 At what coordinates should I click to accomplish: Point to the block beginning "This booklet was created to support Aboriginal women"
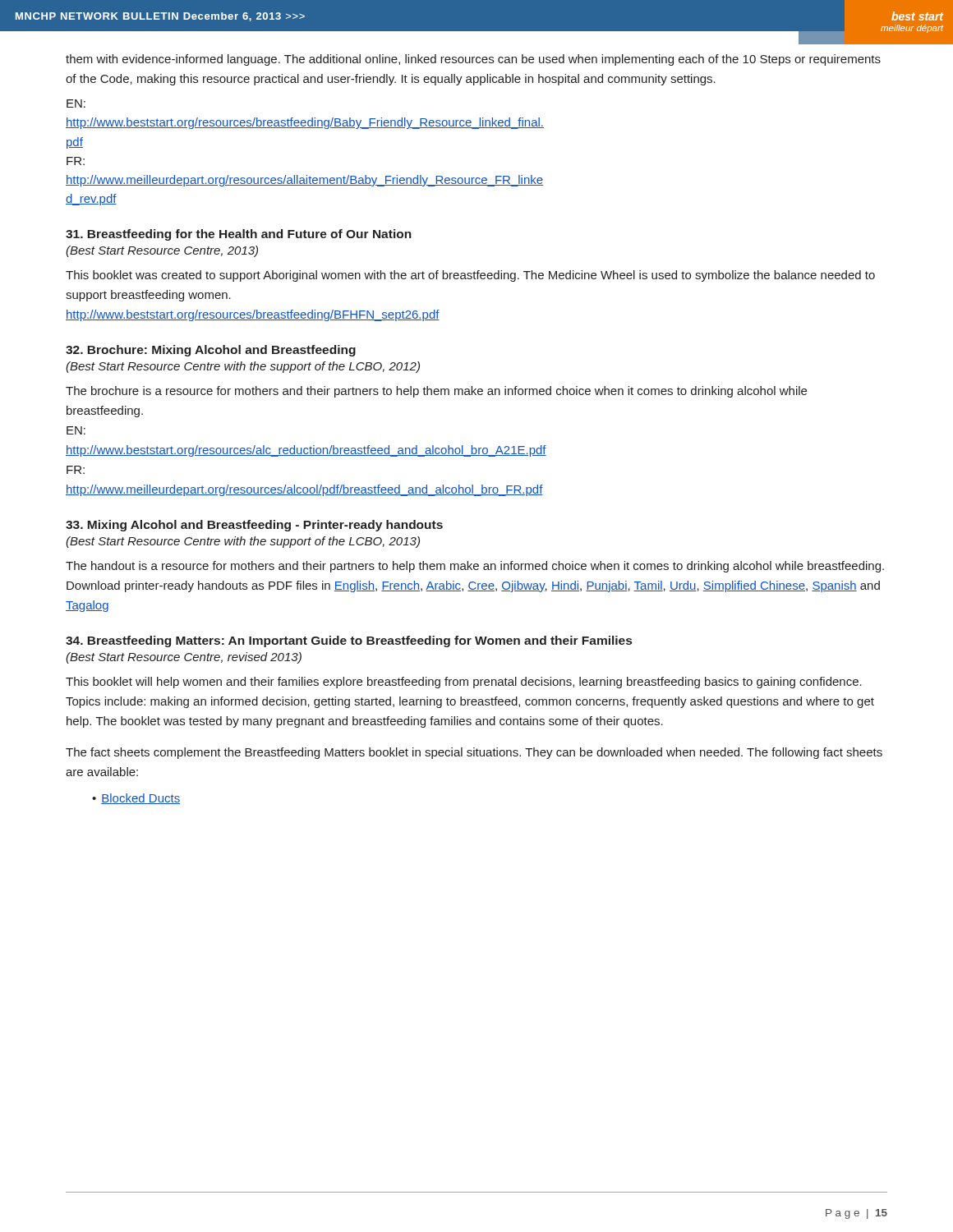click(x=470, y=276)
